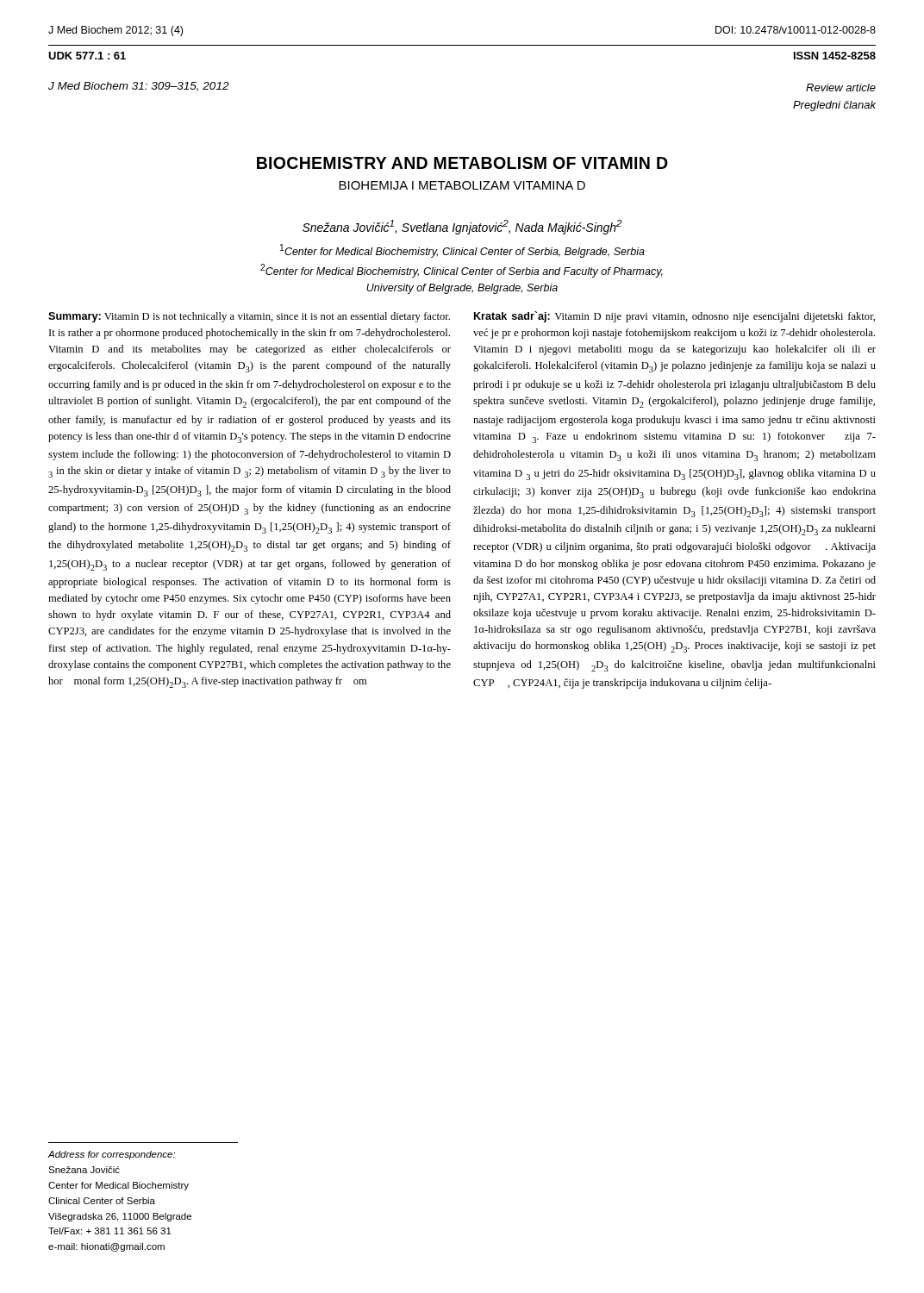Image resolution: width=924 pixels, height=1293 pixels.
Task: Select the text block containing "Summary: Vitamin D is not technically"
Action: click(x=250, y=500)
